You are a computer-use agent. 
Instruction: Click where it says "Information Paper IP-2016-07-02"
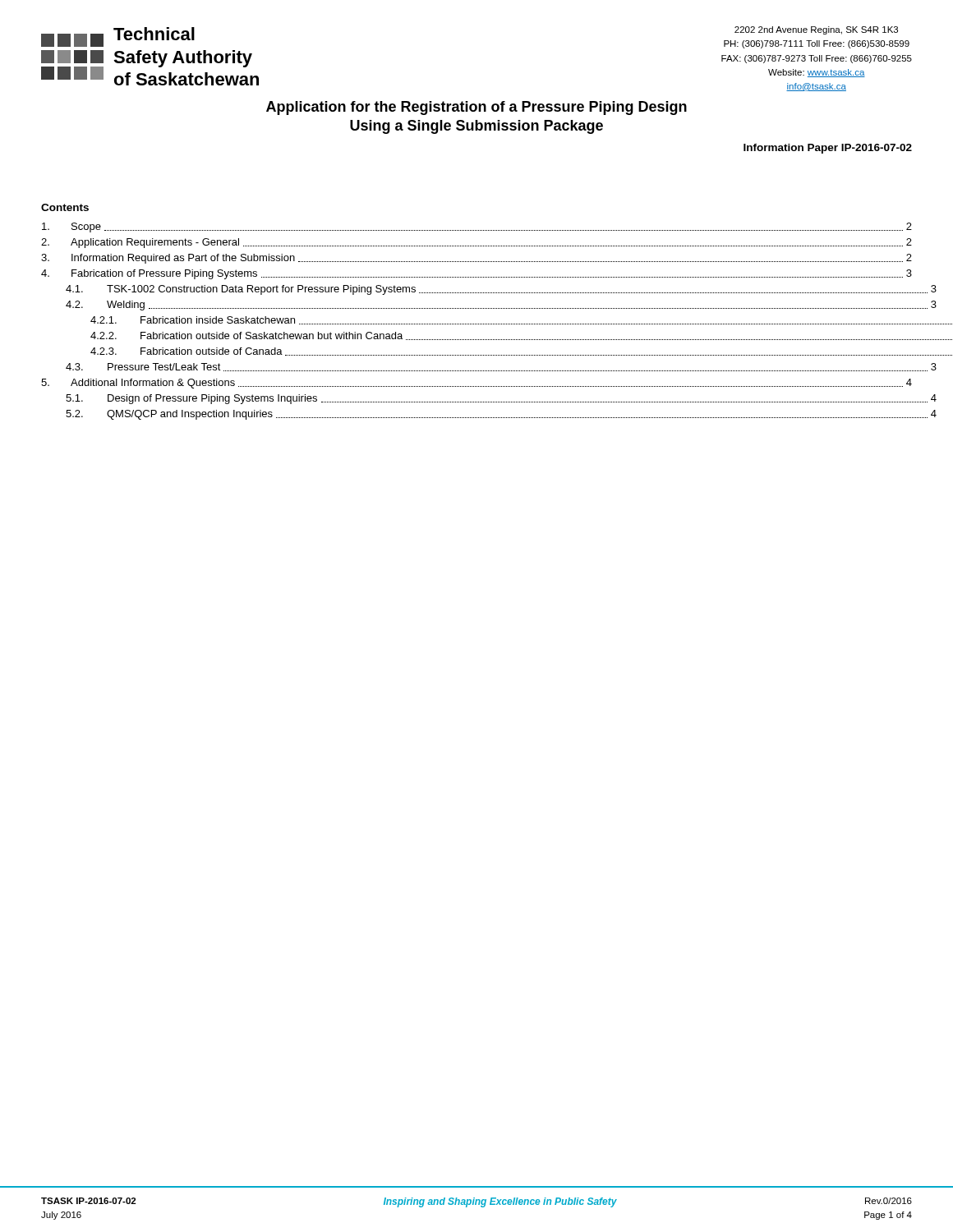pyautogui.click(x=827, y=147)
